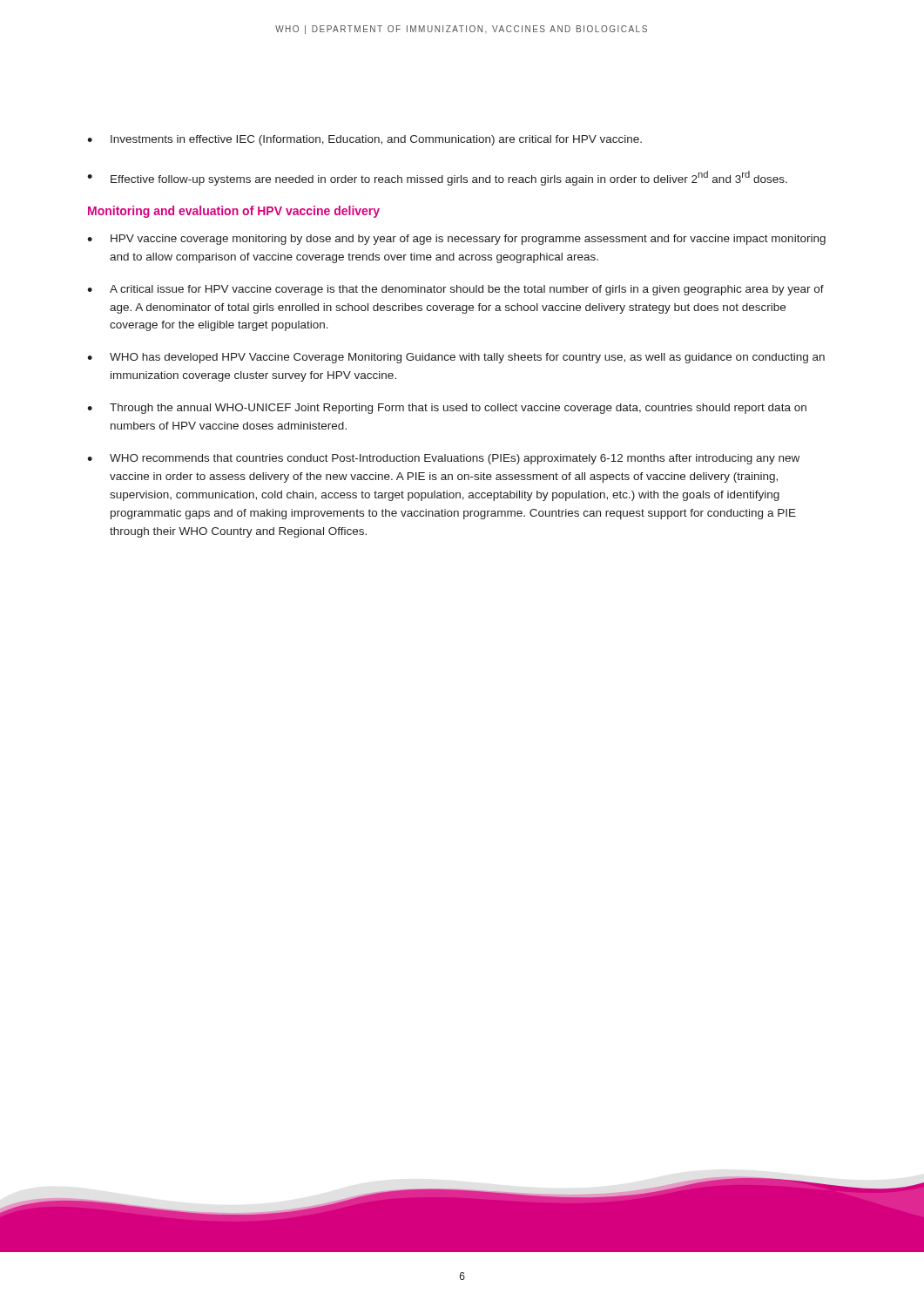Navigate to the text starting "• WHO recommends that countries"
924x1307 pixels.
[462, 495]
